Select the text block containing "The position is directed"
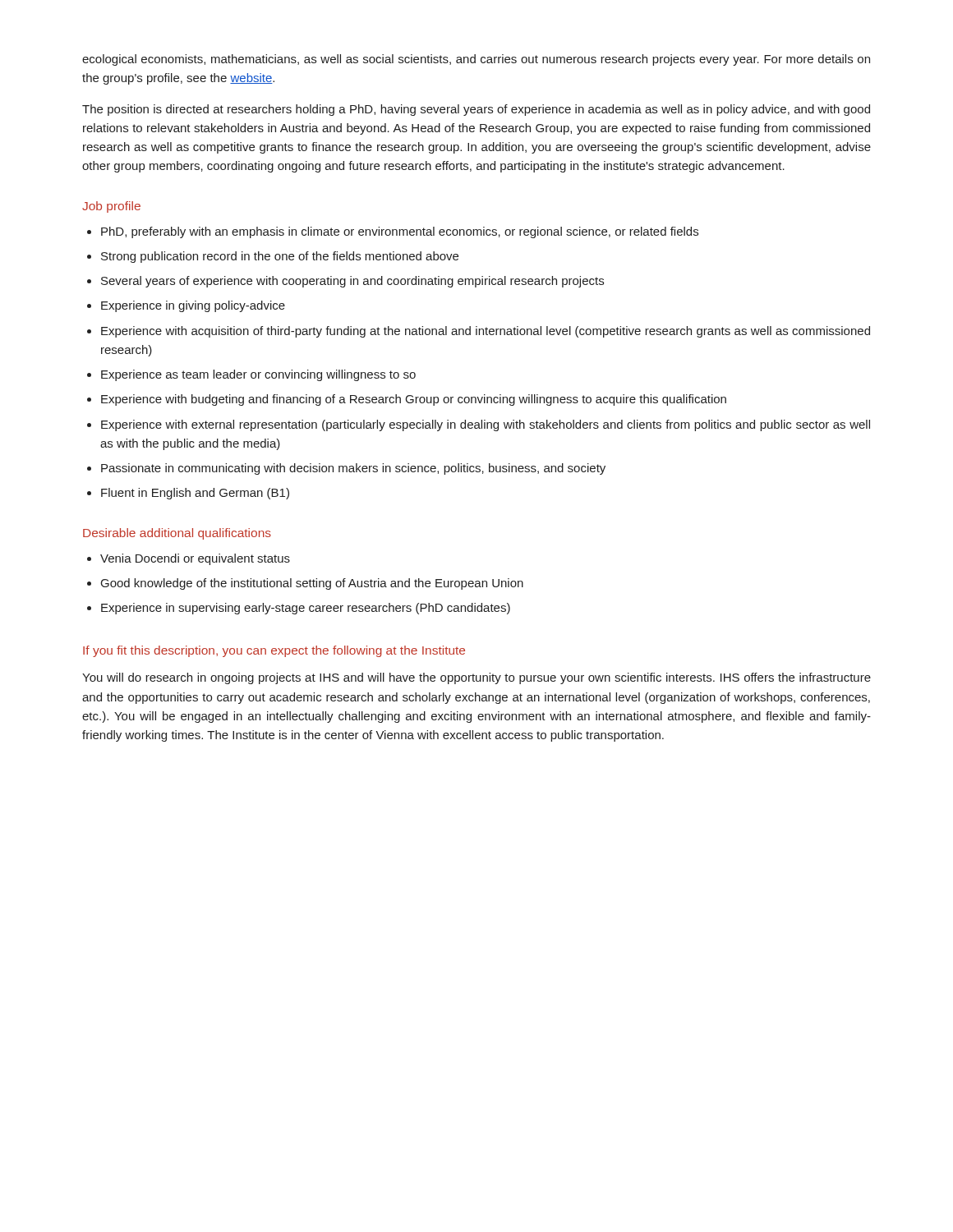 click(476, 137)
